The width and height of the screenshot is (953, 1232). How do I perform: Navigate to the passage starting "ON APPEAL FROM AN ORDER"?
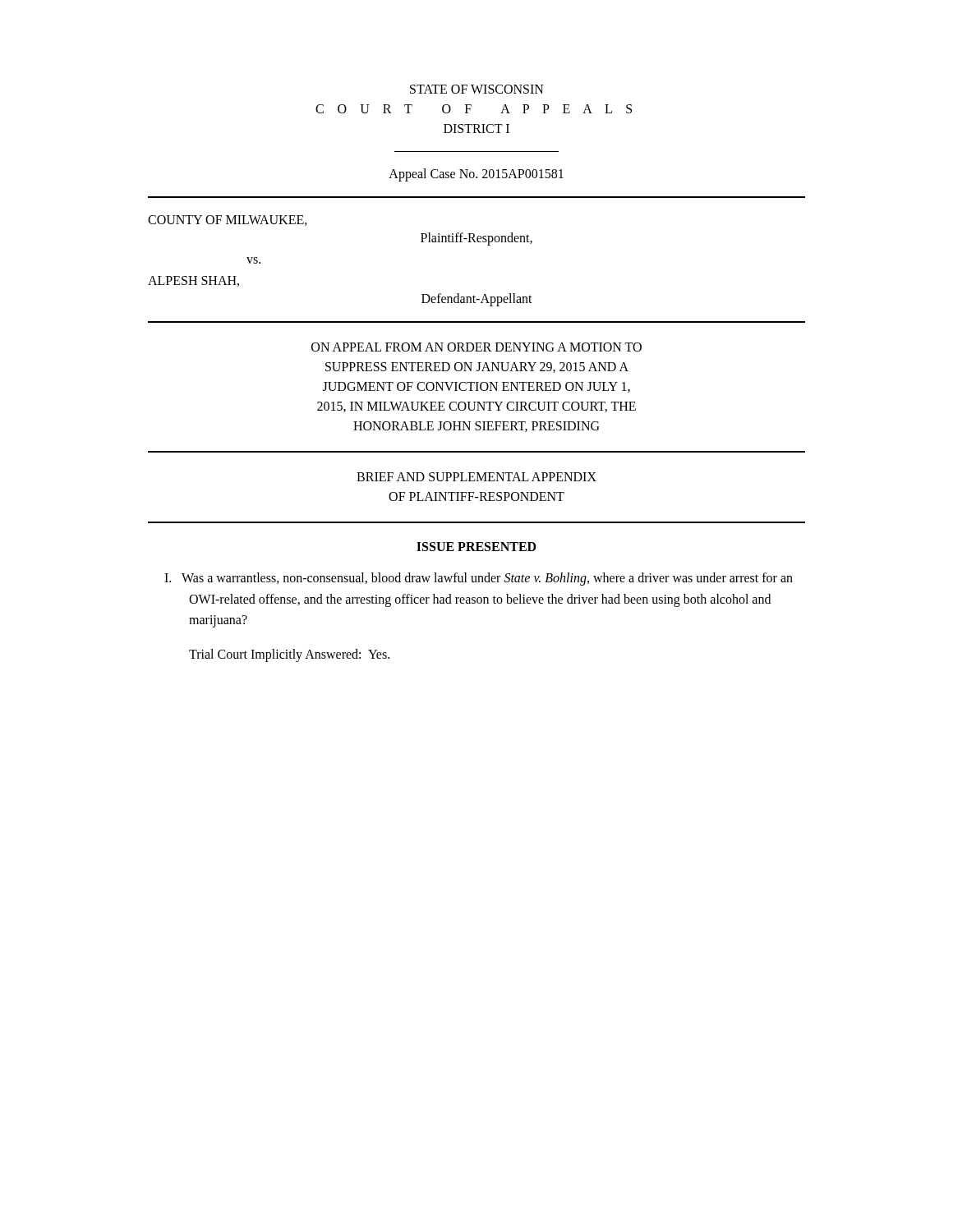click(x=476, y=386)
